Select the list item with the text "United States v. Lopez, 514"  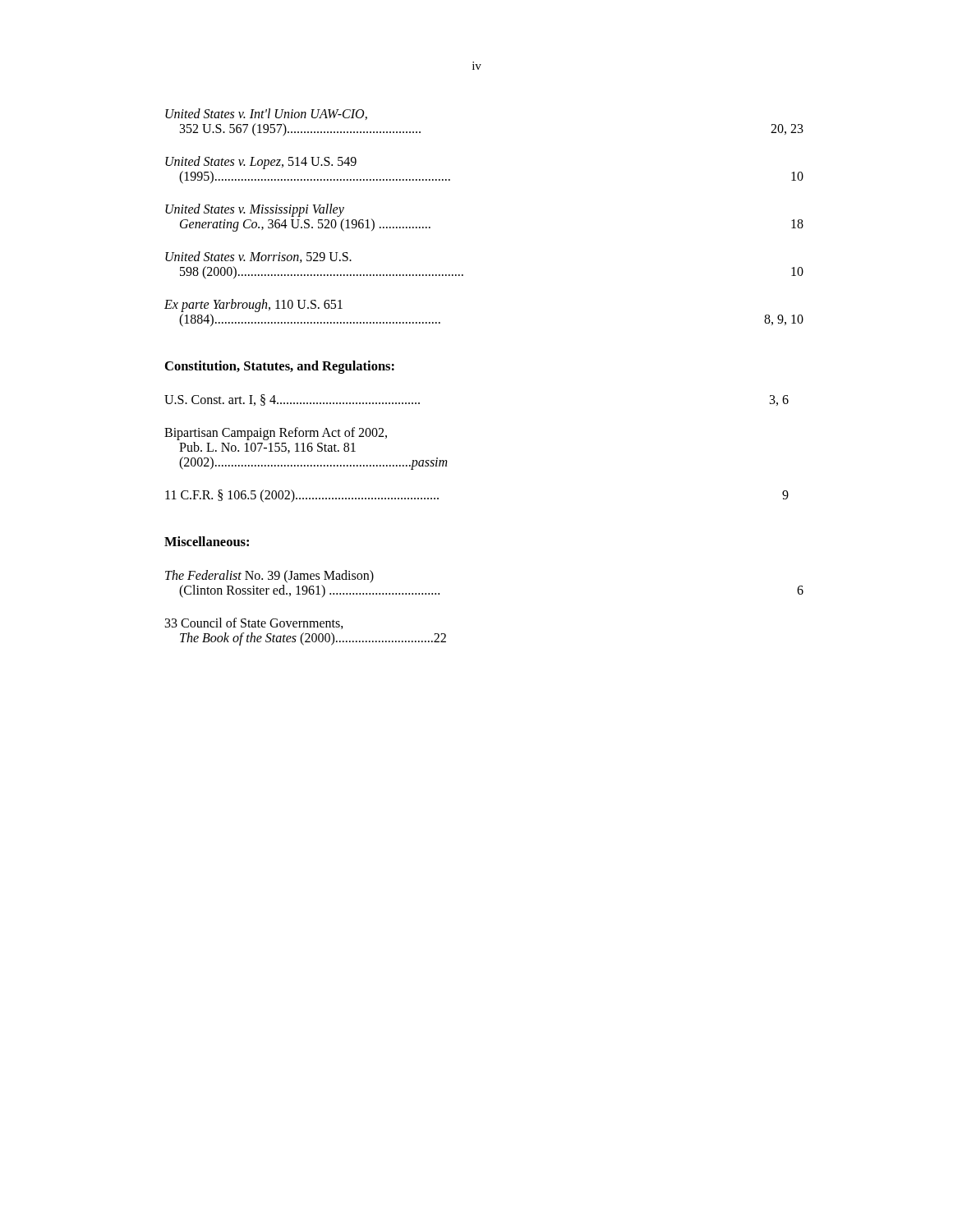[x=261, y=163]
